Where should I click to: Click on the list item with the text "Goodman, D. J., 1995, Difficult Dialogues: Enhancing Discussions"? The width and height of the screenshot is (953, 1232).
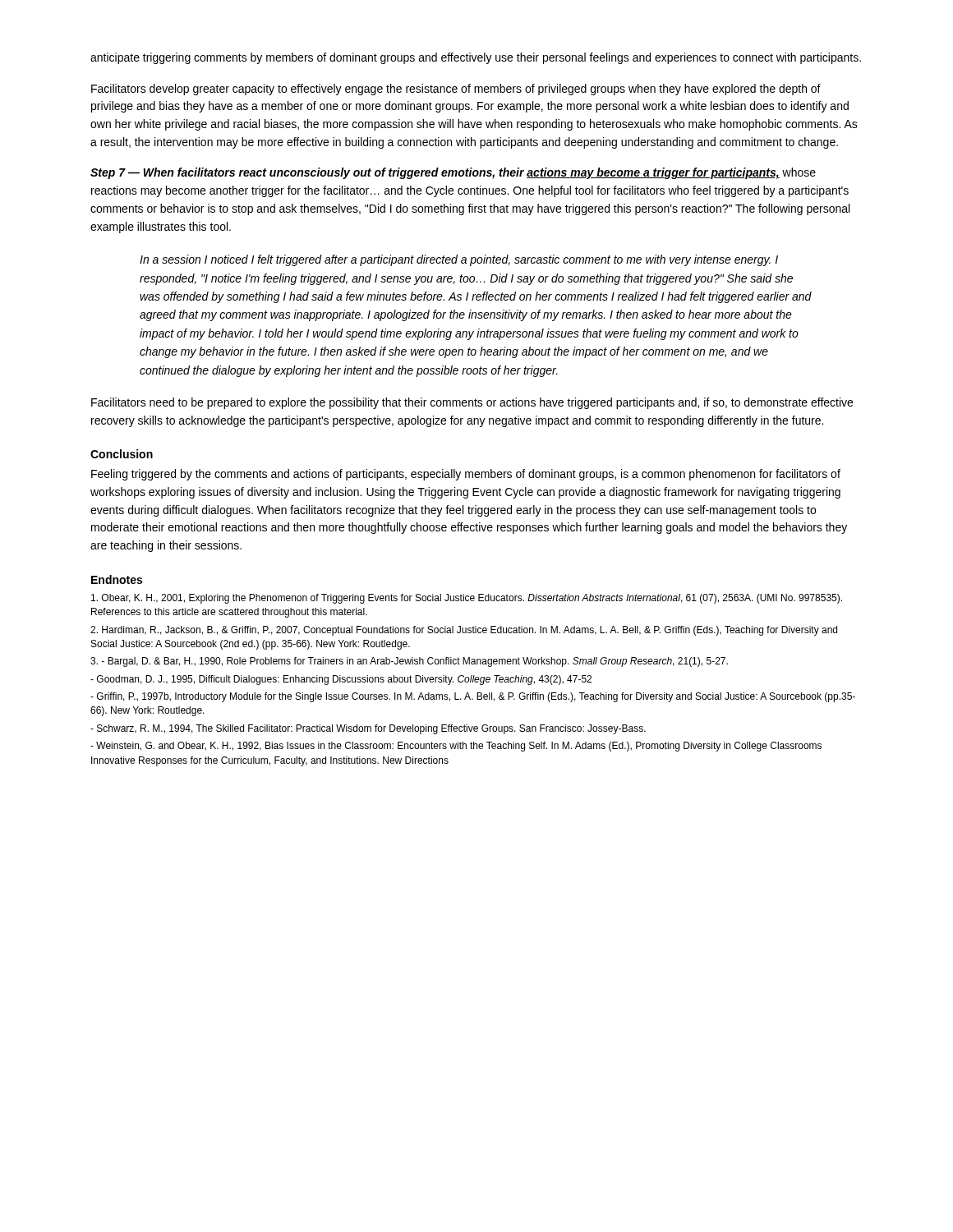pyautogui.click(x=341, y=679)
